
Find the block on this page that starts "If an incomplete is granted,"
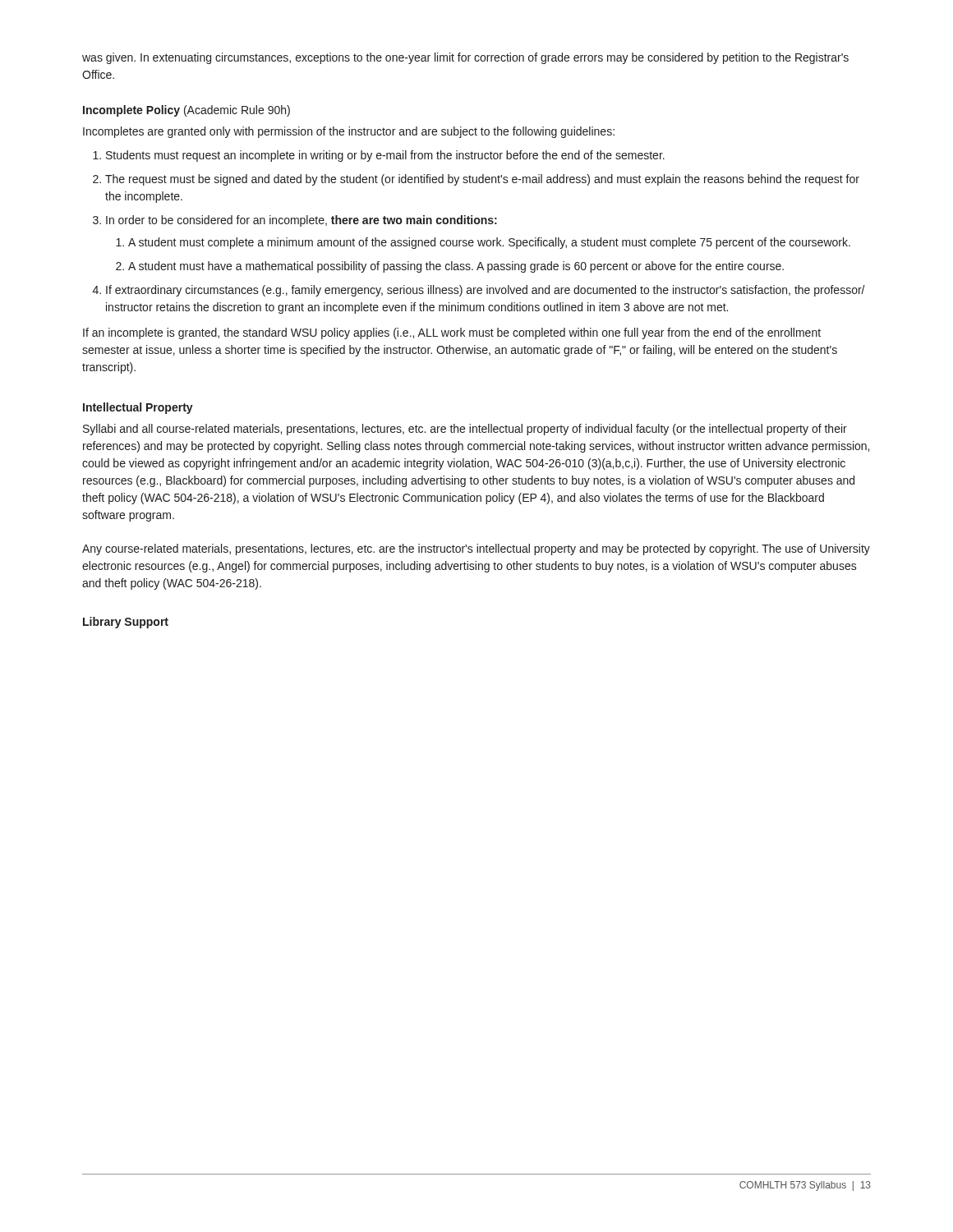[x=460, y=350]
